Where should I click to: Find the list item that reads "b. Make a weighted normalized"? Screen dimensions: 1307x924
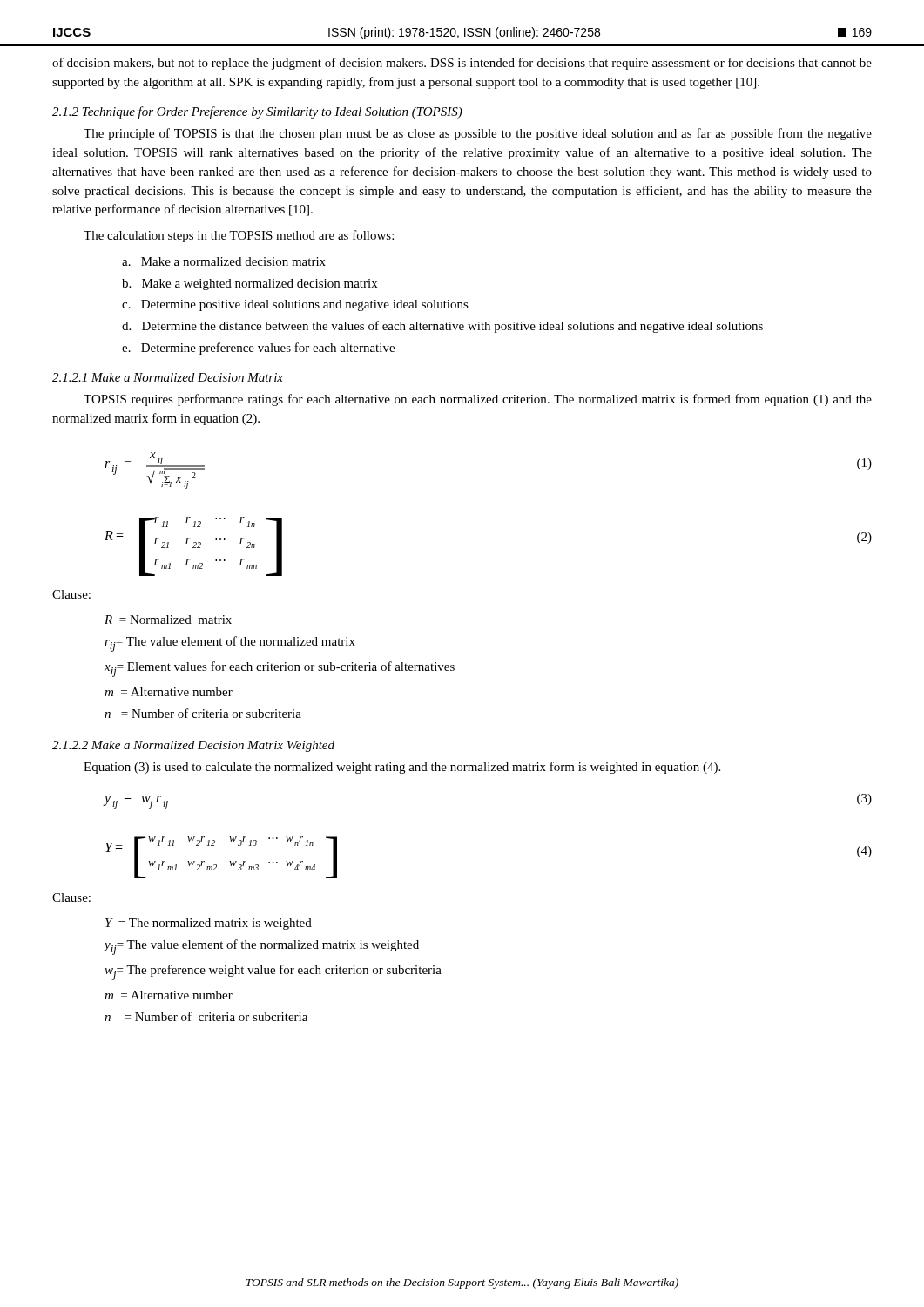[x=250, y=283]
